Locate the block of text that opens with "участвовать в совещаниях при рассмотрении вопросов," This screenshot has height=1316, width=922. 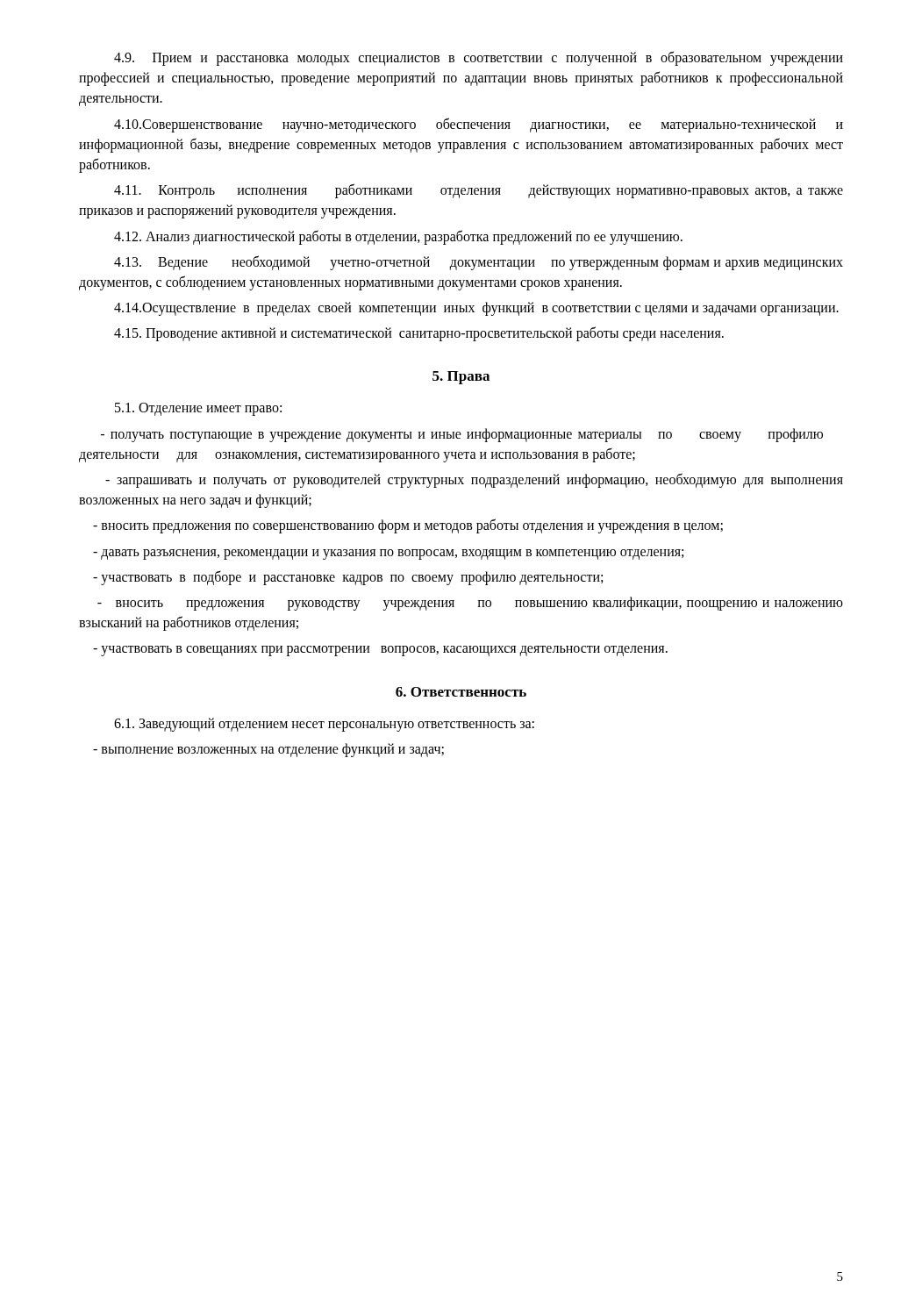click(x=461, y=648)
